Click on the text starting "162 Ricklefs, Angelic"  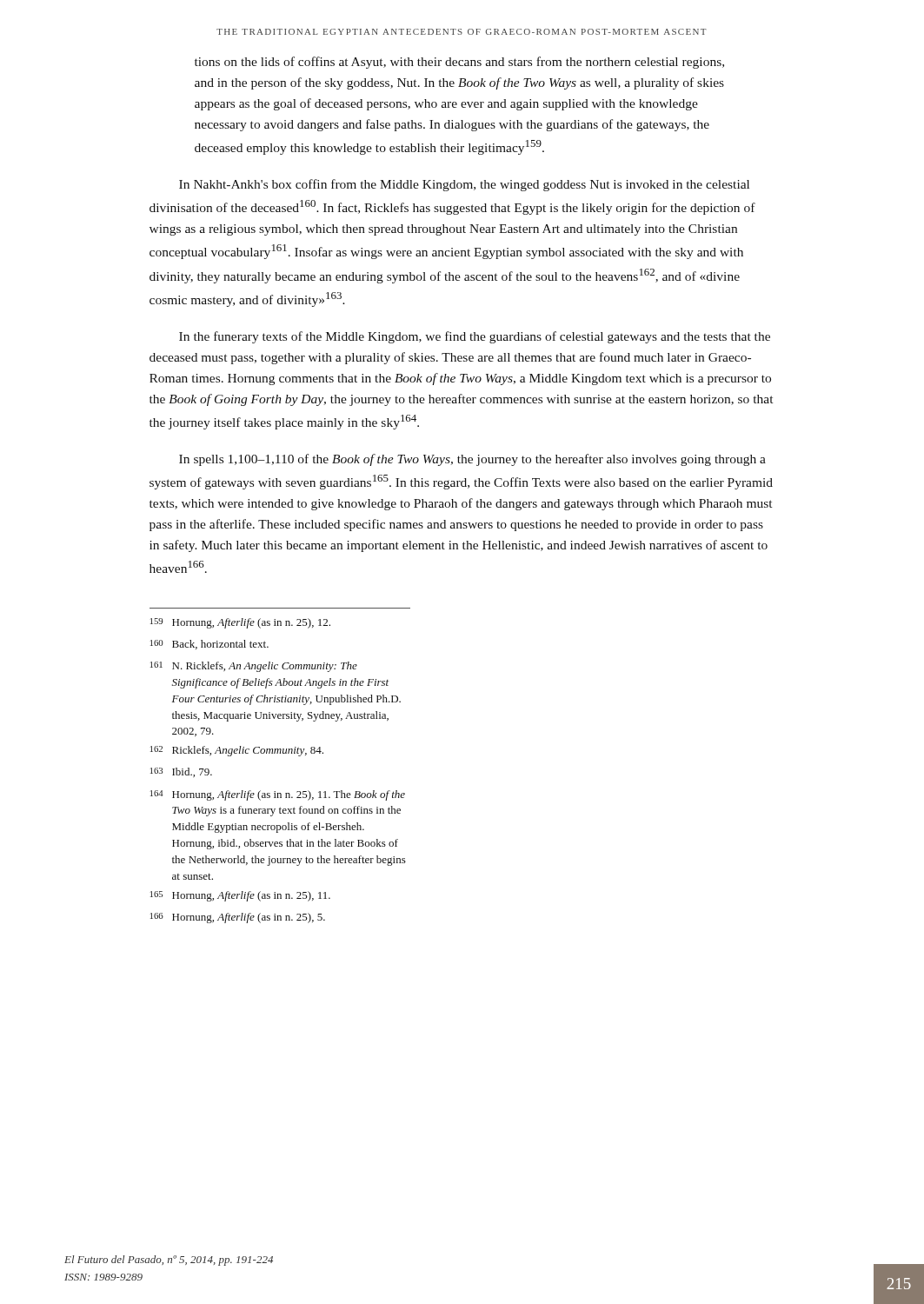click(237, 752)
